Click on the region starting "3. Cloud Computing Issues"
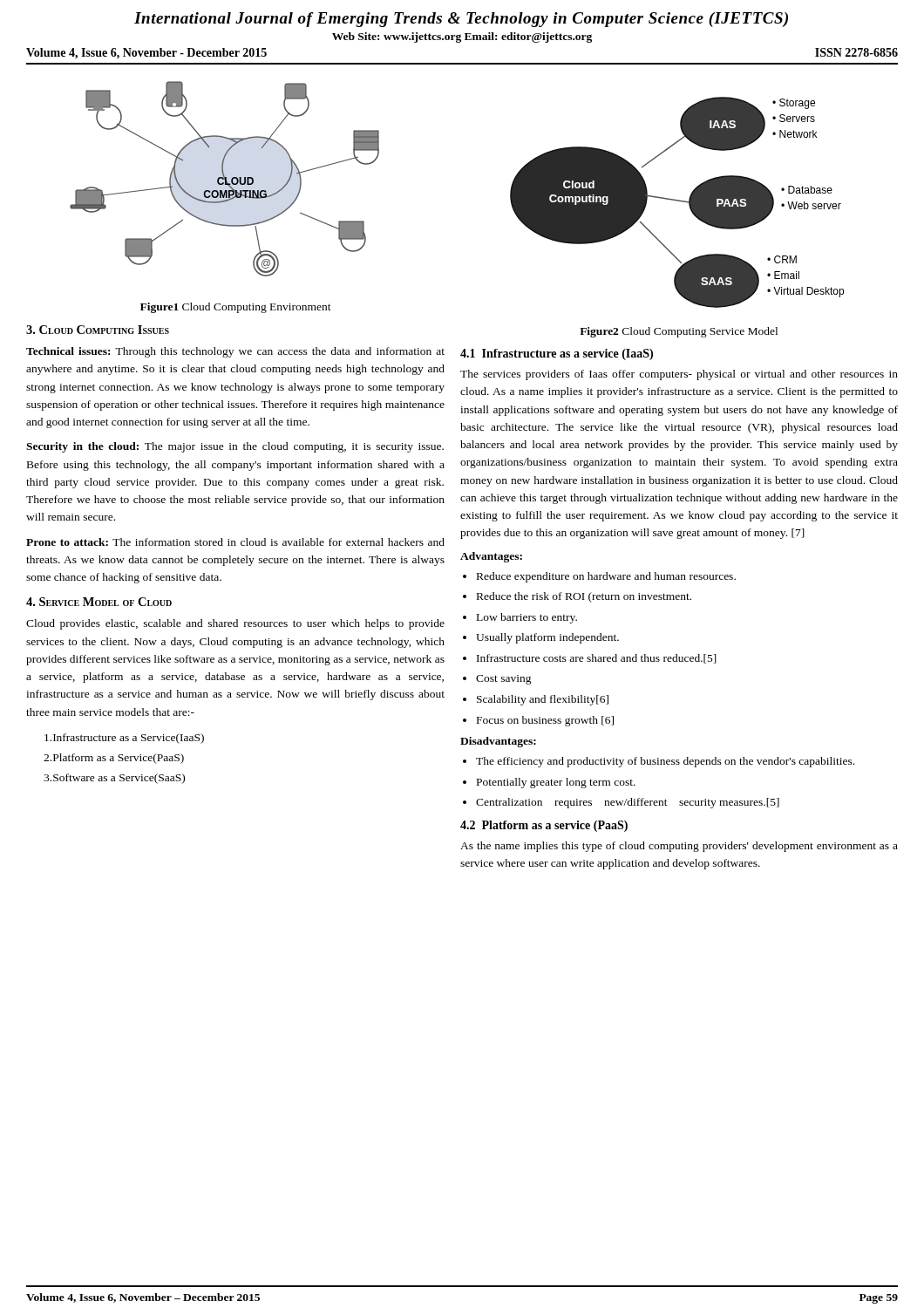This screenshot has width=924, height=1308. click(x=98, y=330)
